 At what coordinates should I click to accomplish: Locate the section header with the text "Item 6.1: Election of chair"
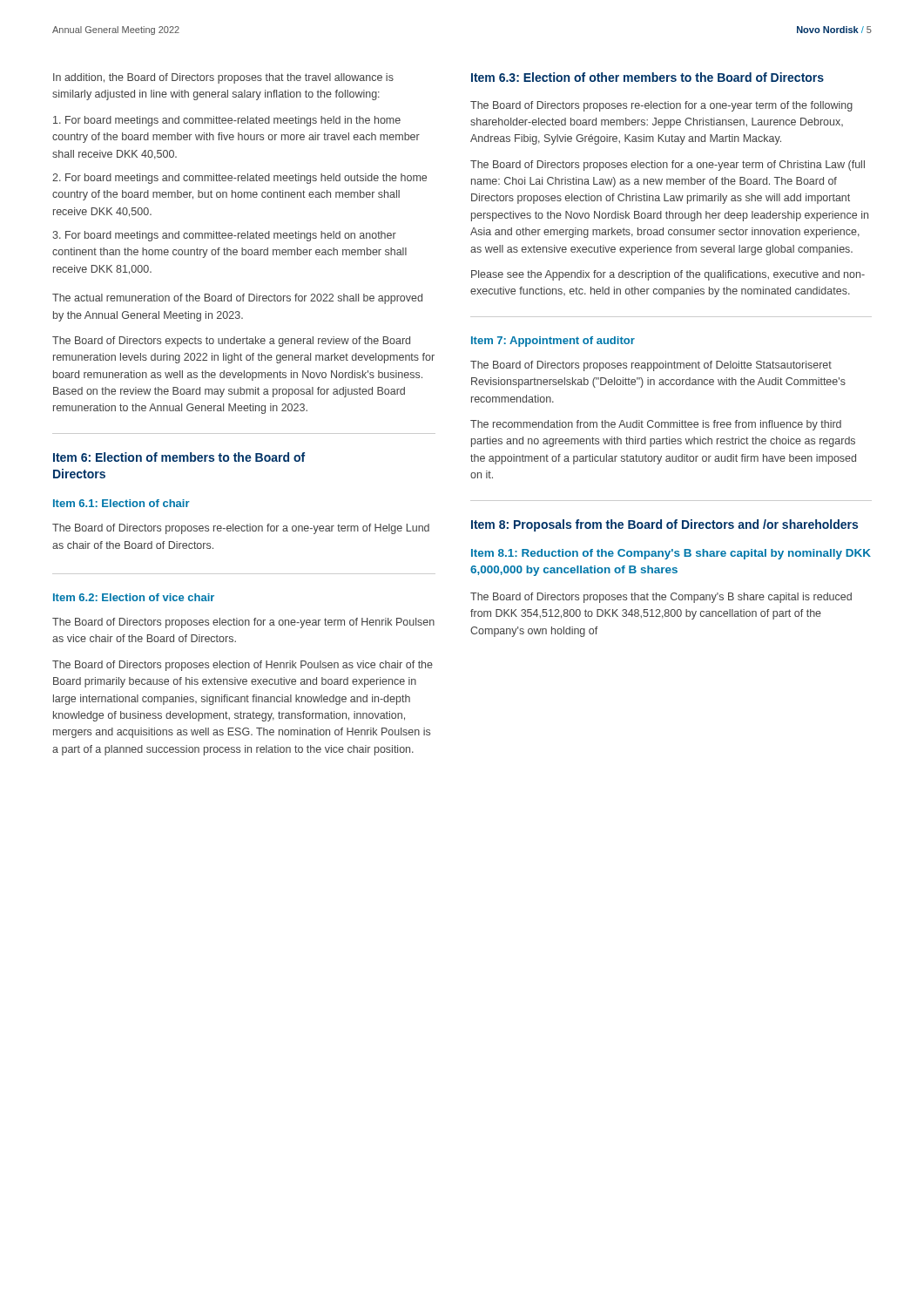coord(121,503)
